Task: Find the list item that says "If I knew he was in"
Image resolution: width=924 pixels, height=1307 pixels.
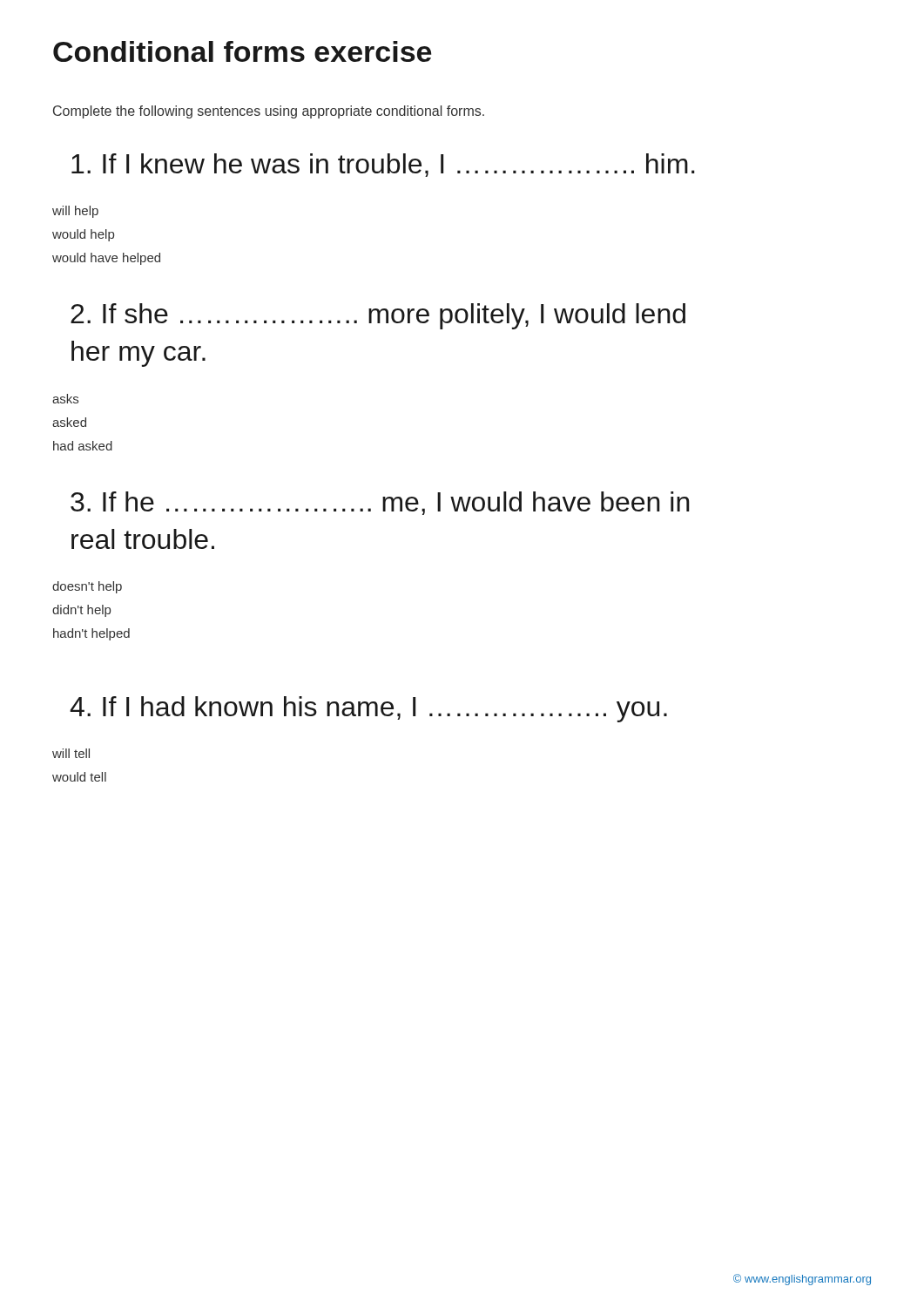Action: (471, 164)
